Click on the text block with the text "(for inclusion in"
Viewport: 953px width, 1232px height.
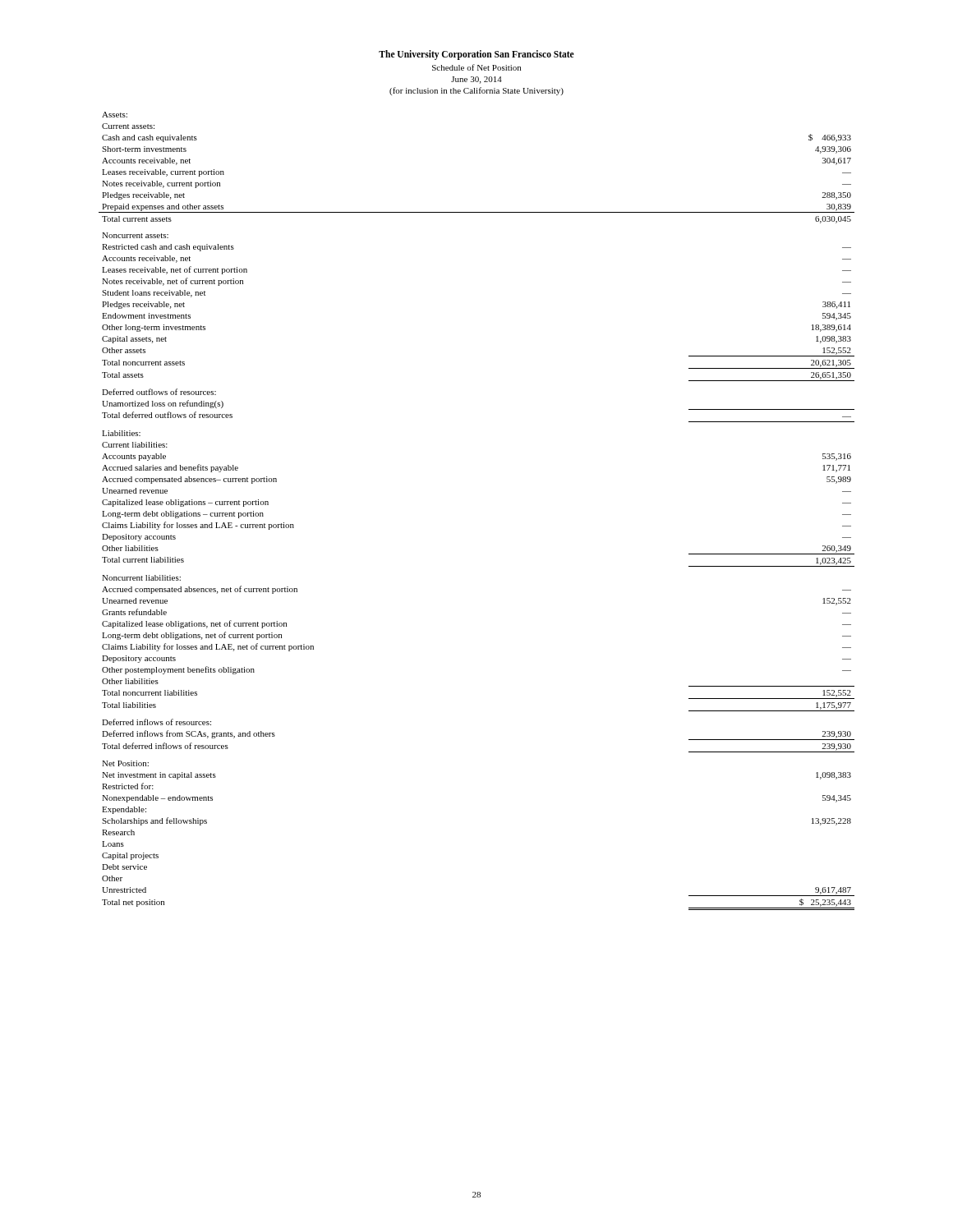click(x=476, y=90)
